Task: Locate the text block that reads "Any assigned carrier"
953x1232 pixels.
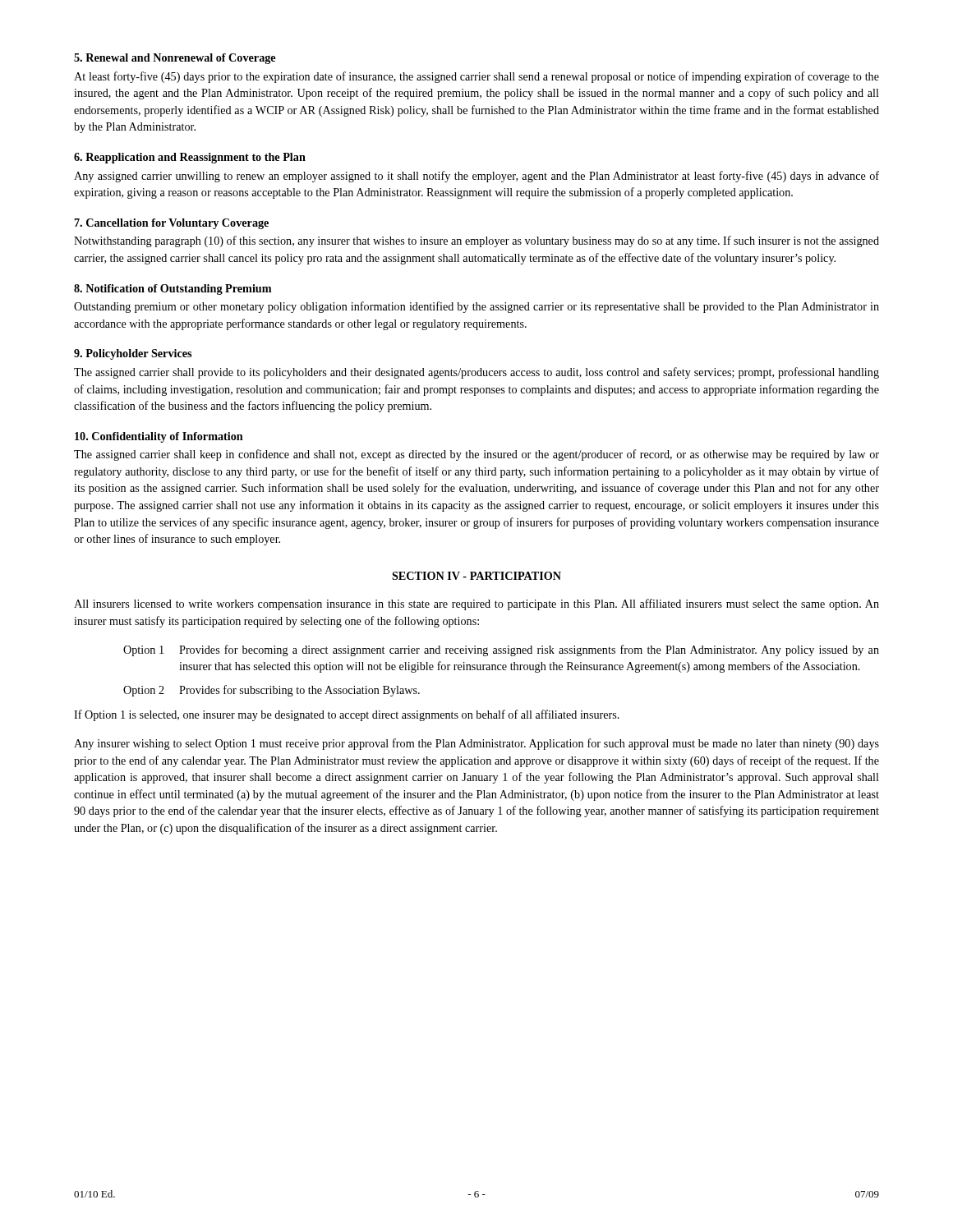Action: (476, 184)
